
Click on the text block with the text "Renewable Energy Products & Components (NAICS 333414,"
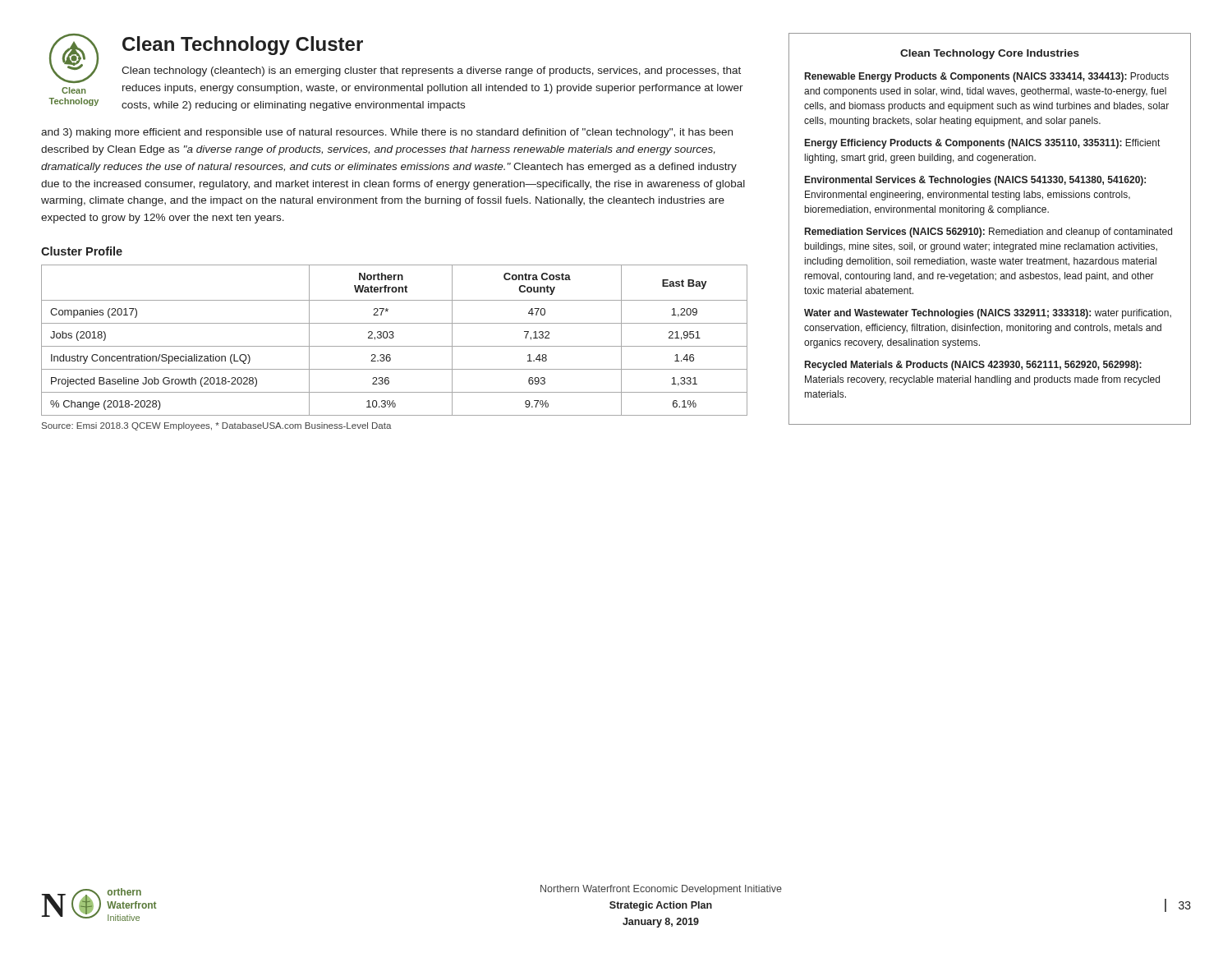pyautogui.click(x=987, y=99)
